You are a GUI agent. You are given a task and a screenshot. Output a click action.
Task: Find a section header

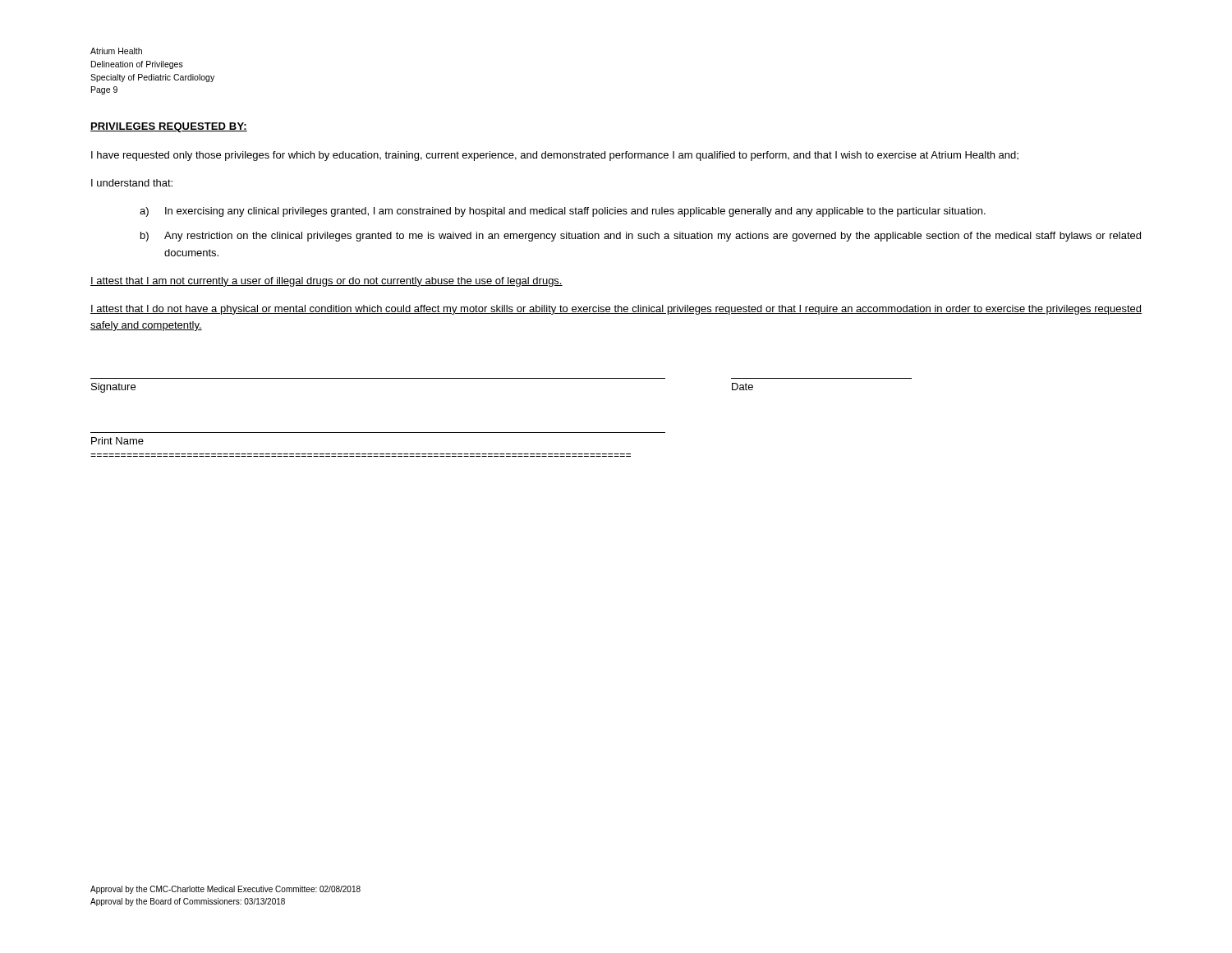click(169, 126)
